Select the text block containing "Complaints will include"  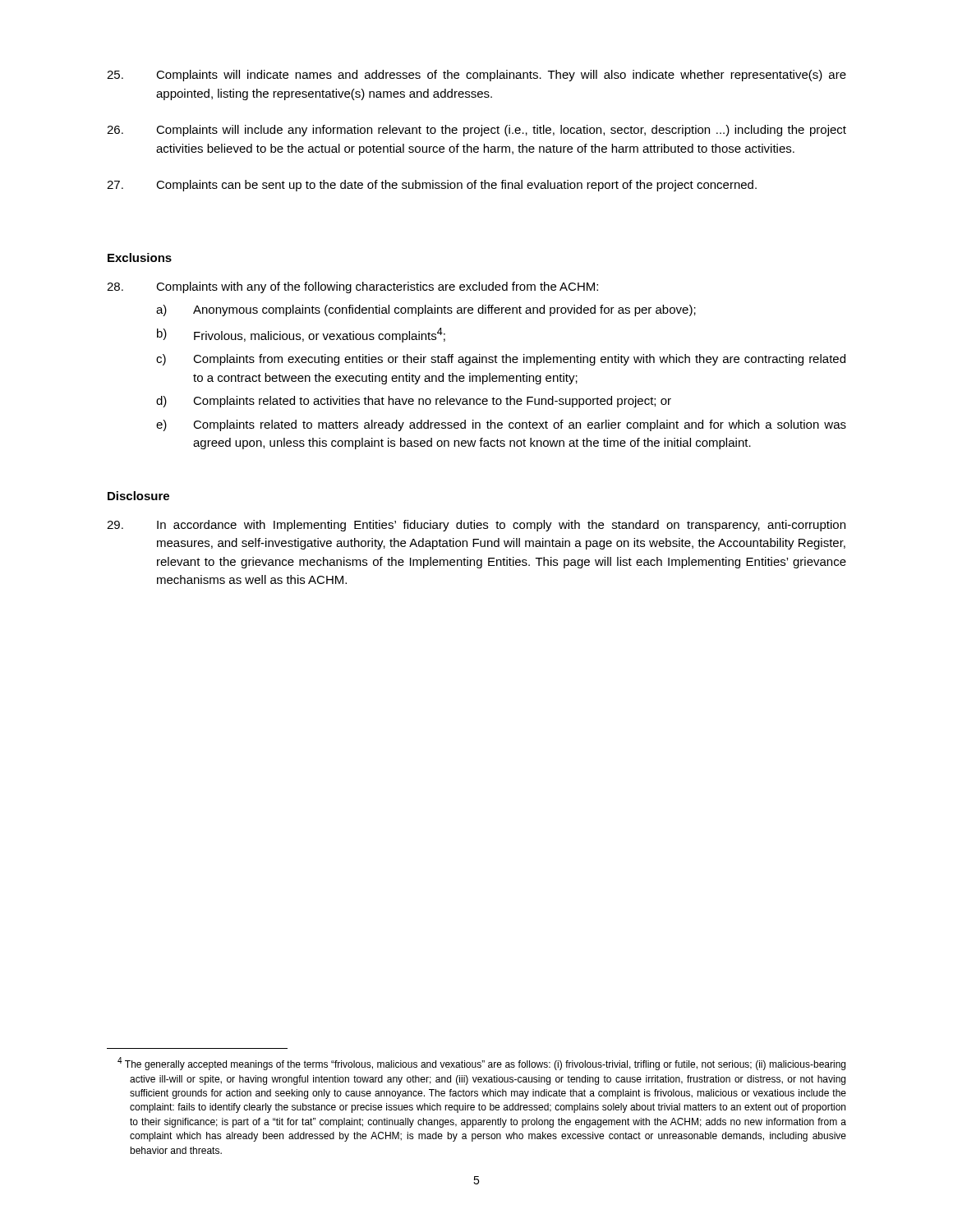(476, 139)
